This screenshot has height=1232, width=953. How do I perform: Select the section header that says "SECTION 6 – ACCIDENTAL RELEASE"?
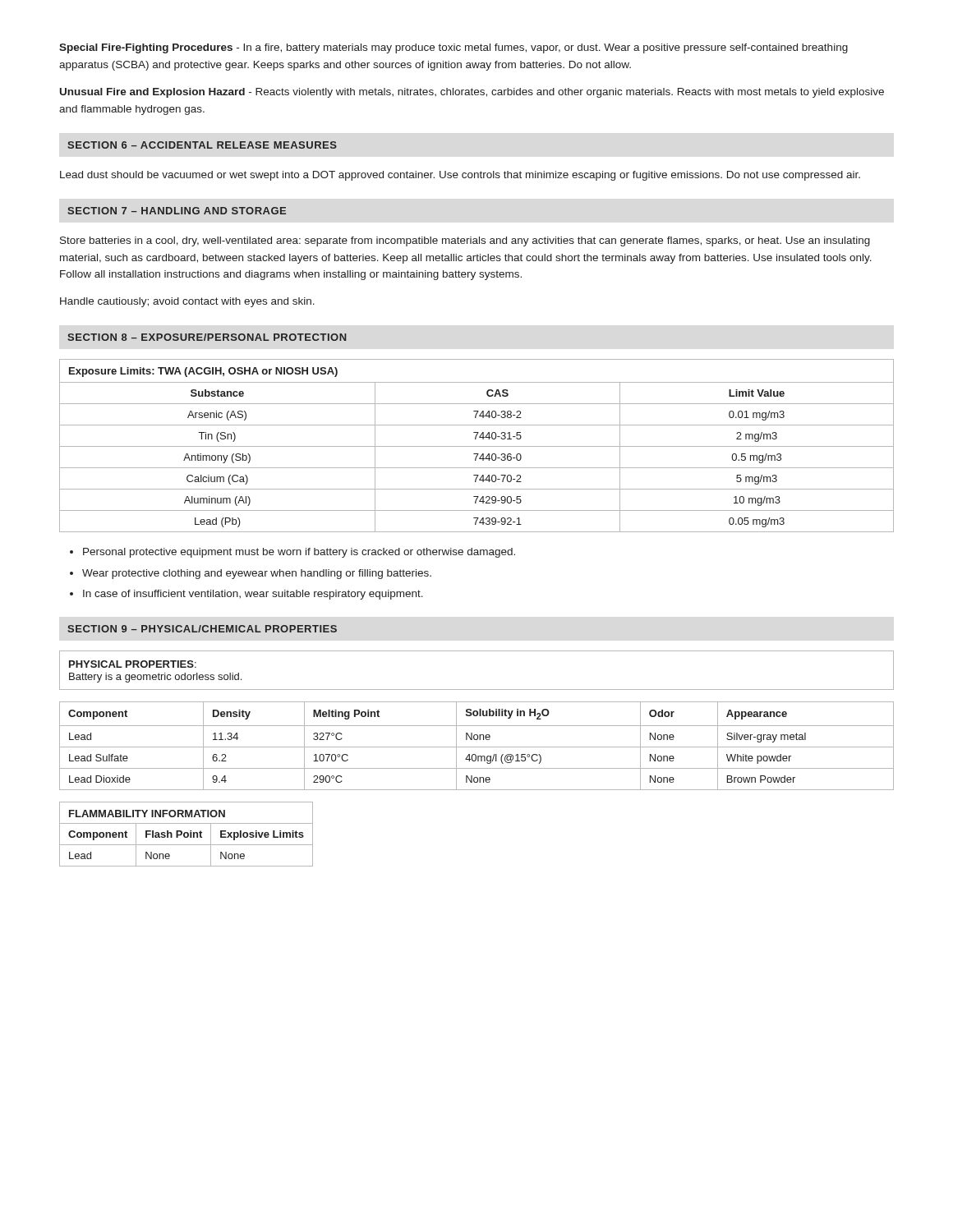click(x=202, y=145)
